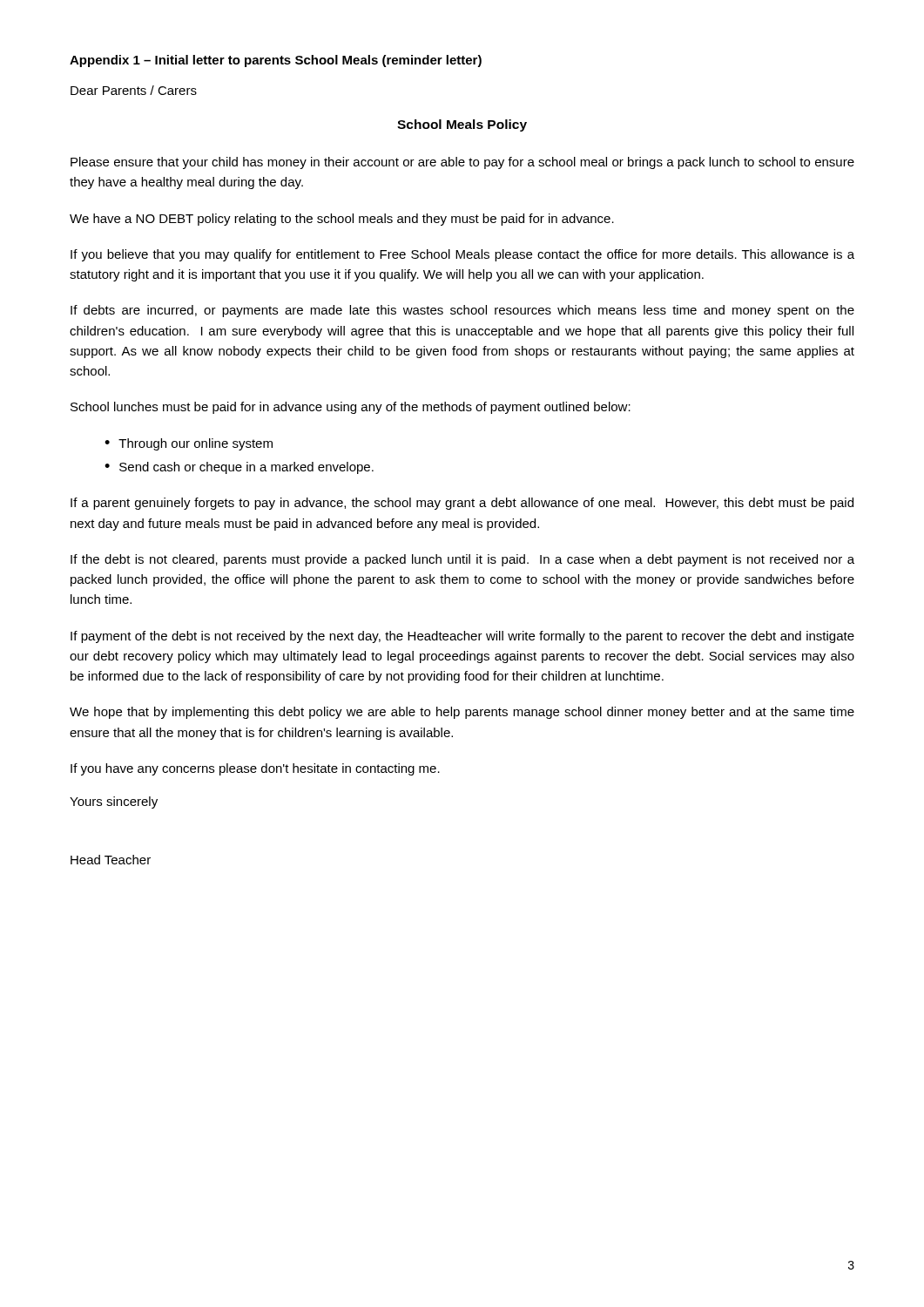Find the list item with the text "• Through our online system"
Screen dimensions: 1307x924
(189, 443)
